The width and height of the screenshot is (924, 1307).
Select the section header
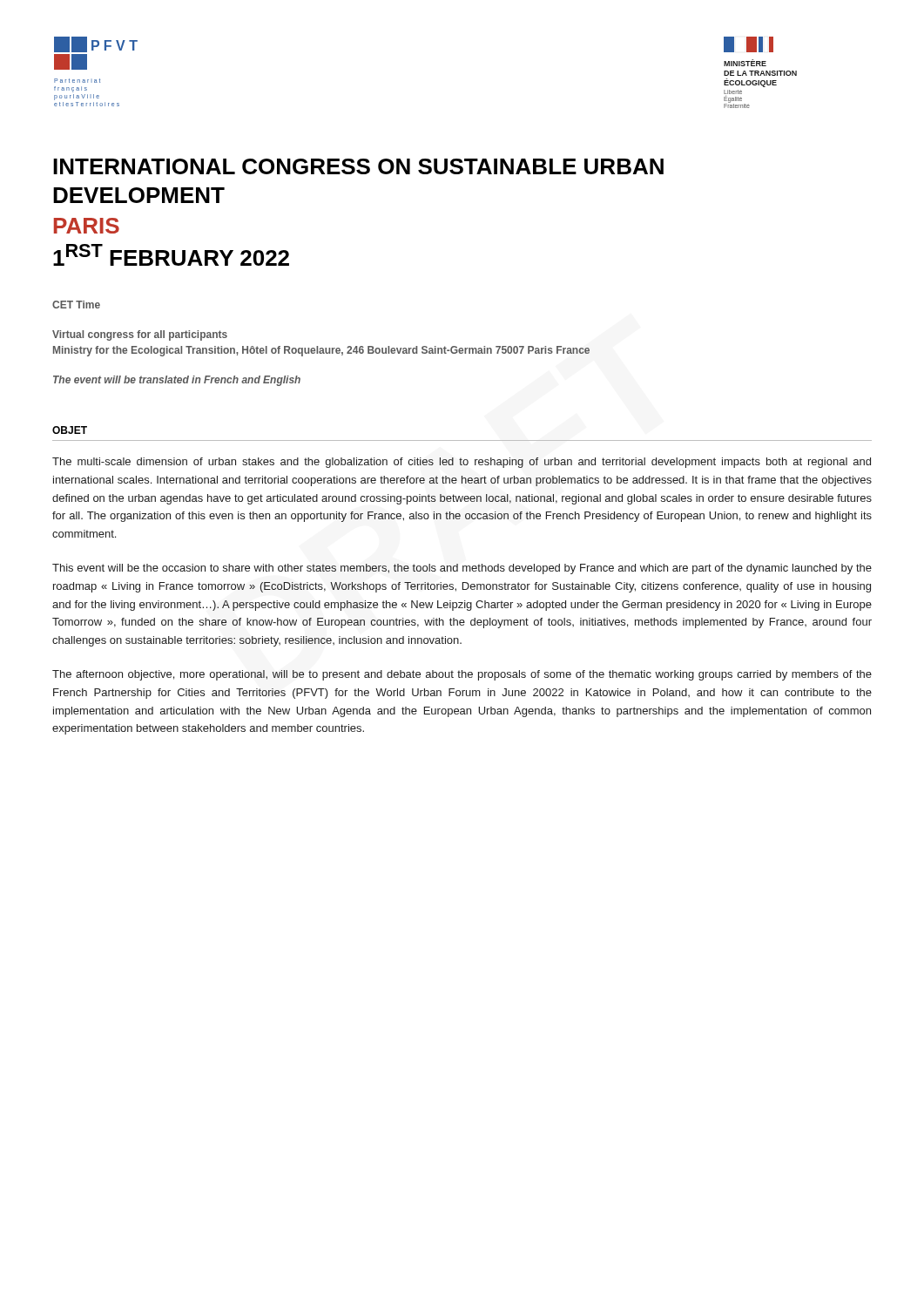[x=462, y=433]
